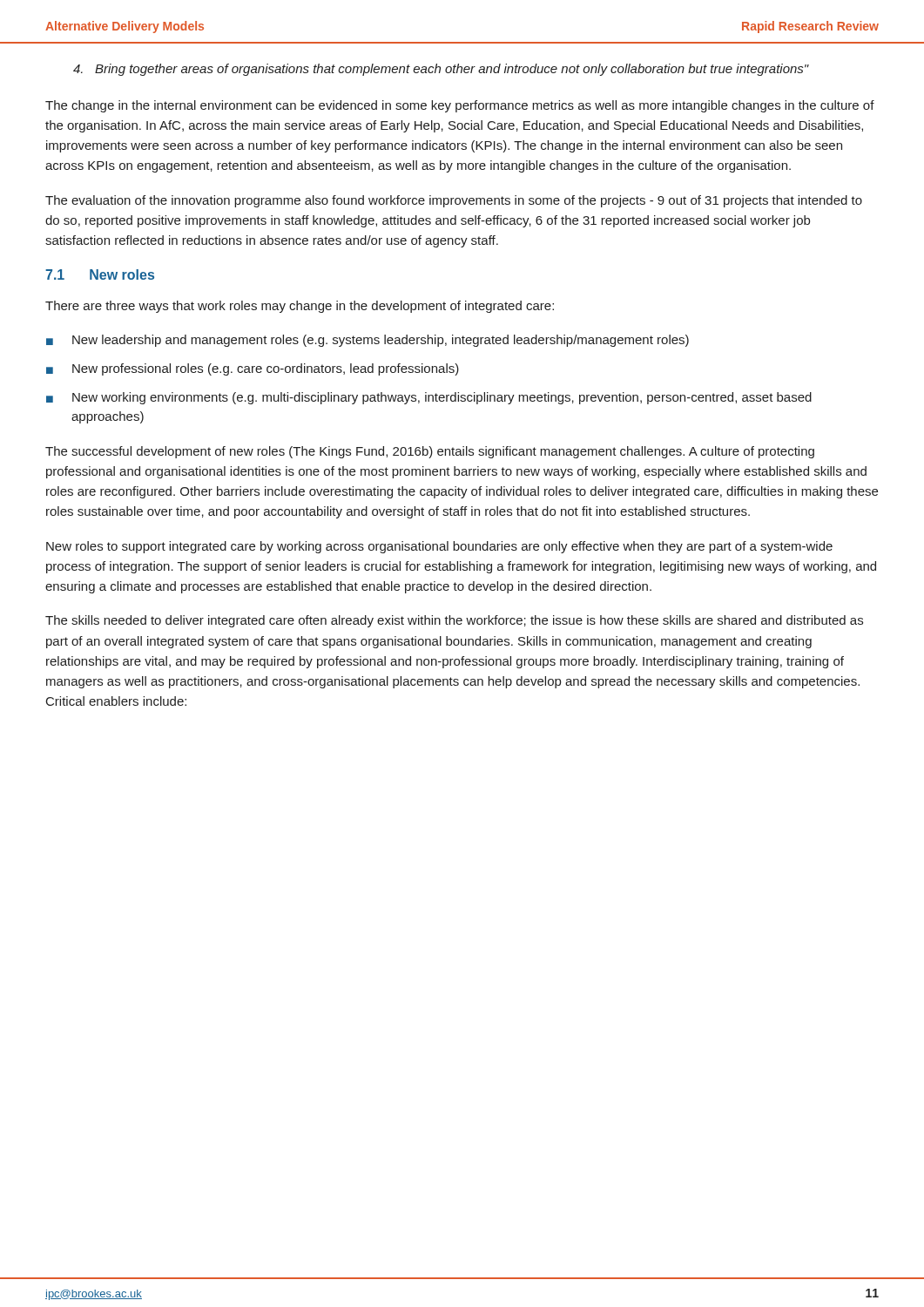924x1307 pixels.
Task: Find the text block that says "The change in the internal environment"
Action: pos(460,135)
